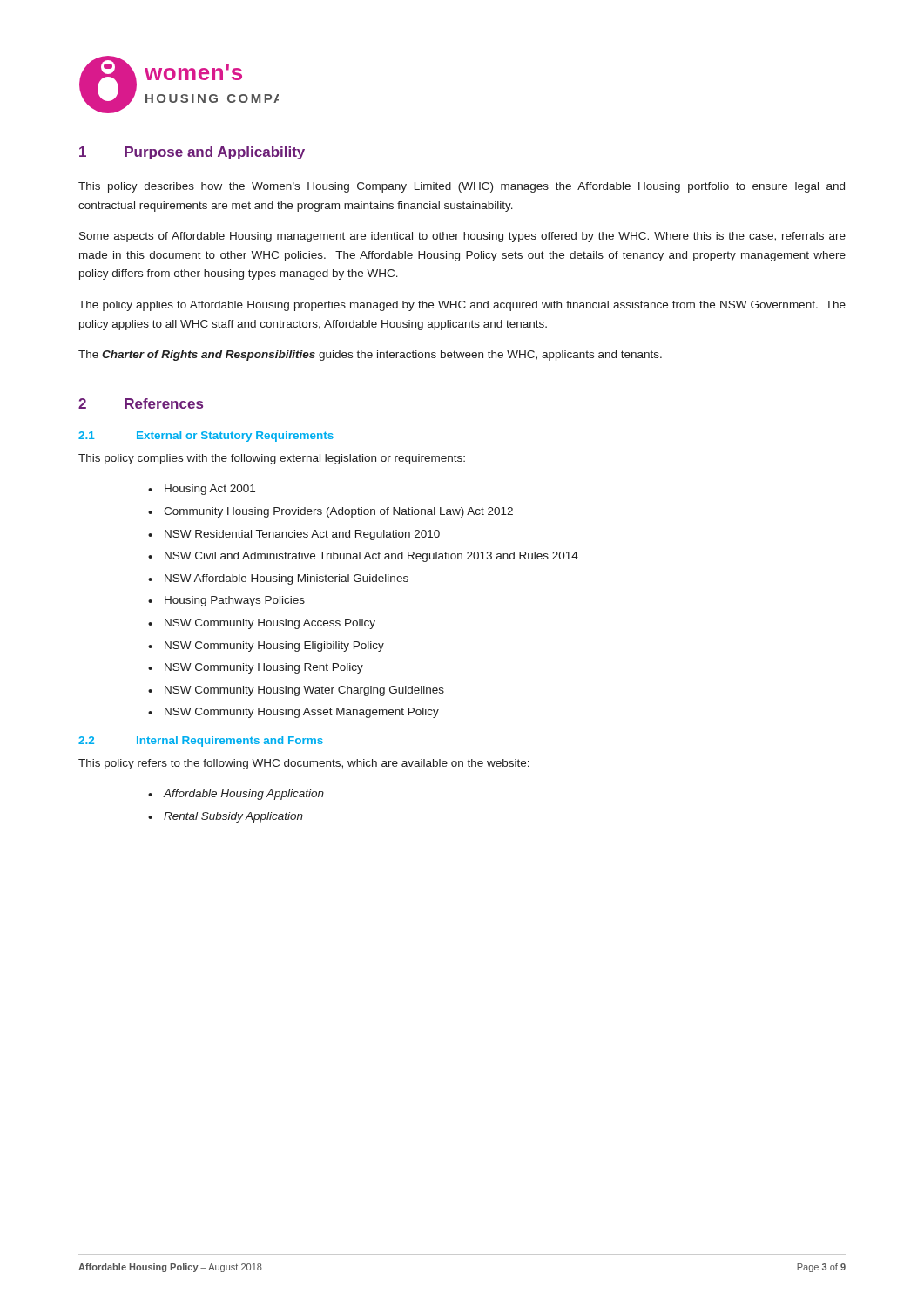
Task: Point to "2.1External or Statutory Requirements"
Action: [x=206, y=435]
